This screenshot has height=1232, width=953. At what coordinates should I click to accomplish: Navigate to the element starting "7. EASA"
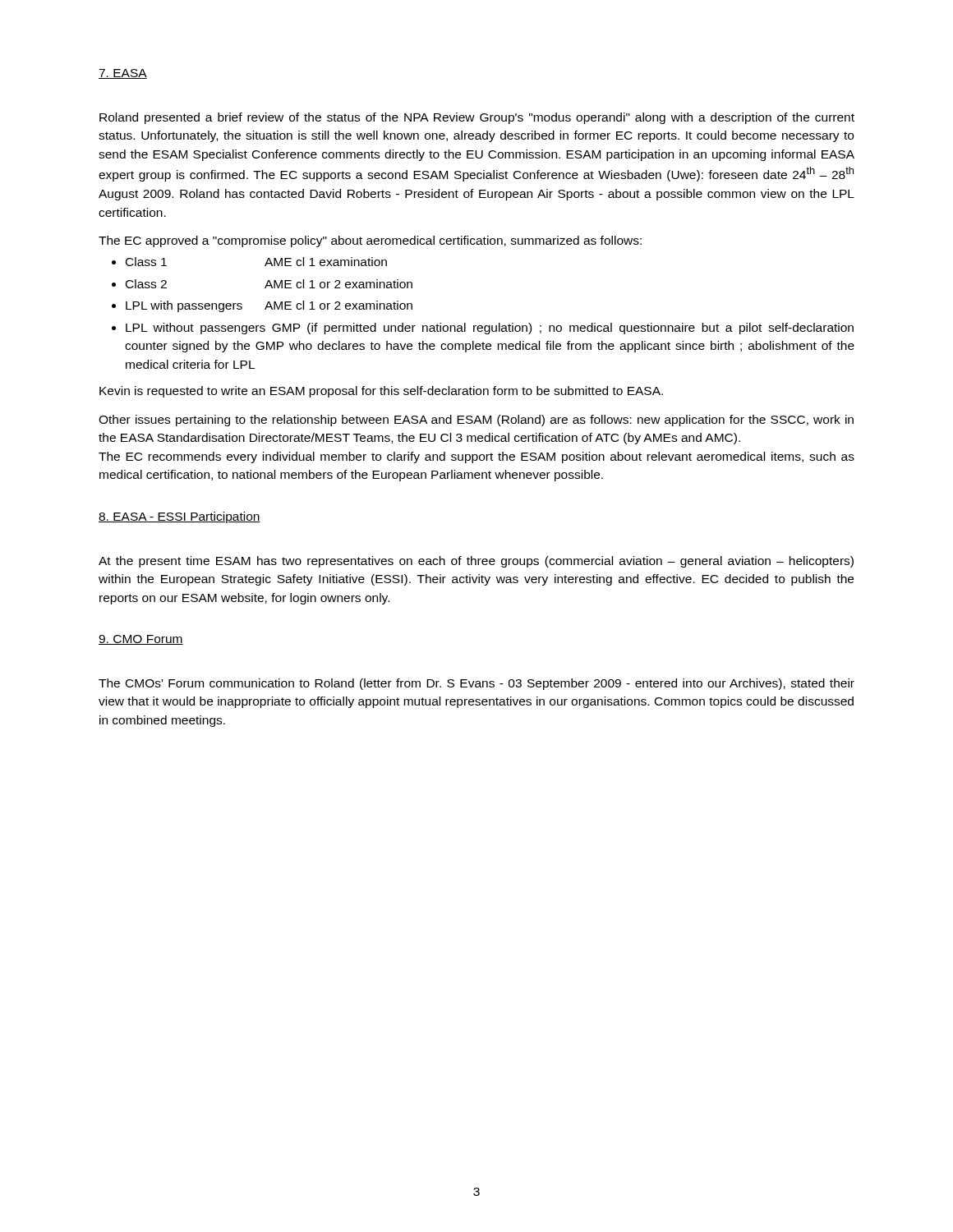tap(123, 73)
